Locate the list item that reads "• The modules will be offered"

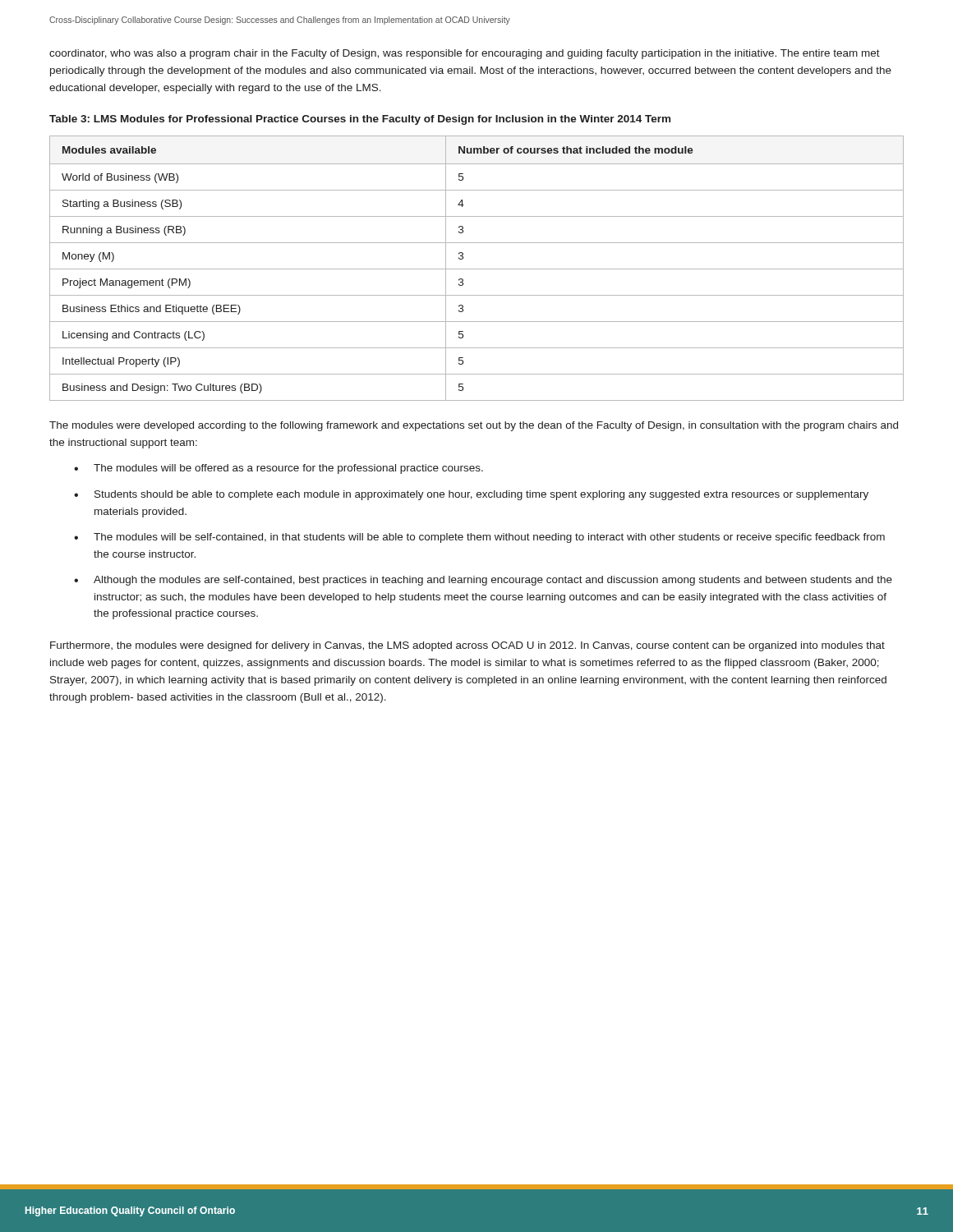489,469
